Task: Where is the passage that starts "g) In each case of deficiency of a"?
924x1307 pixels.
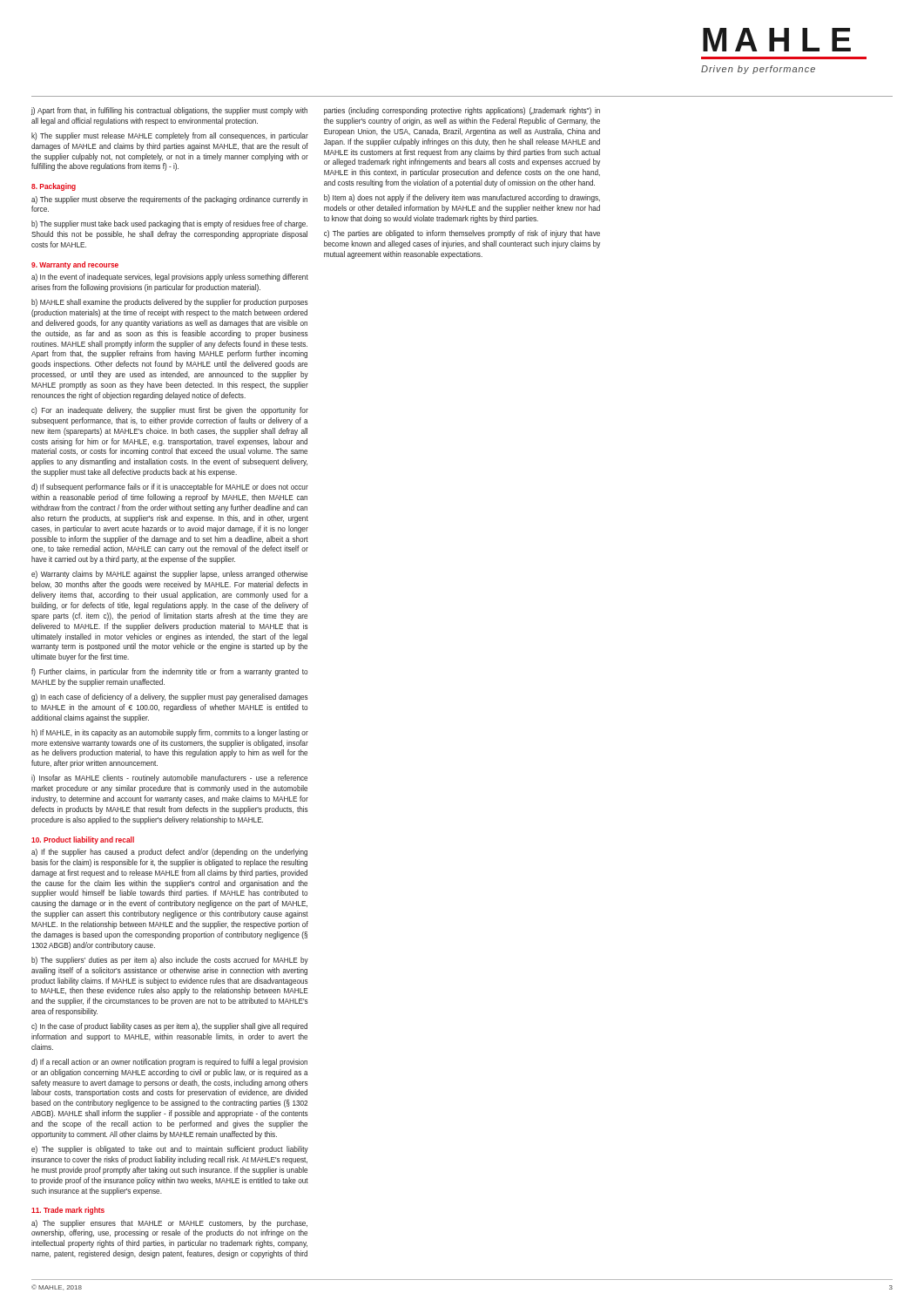Action: [x=170, y=708]
